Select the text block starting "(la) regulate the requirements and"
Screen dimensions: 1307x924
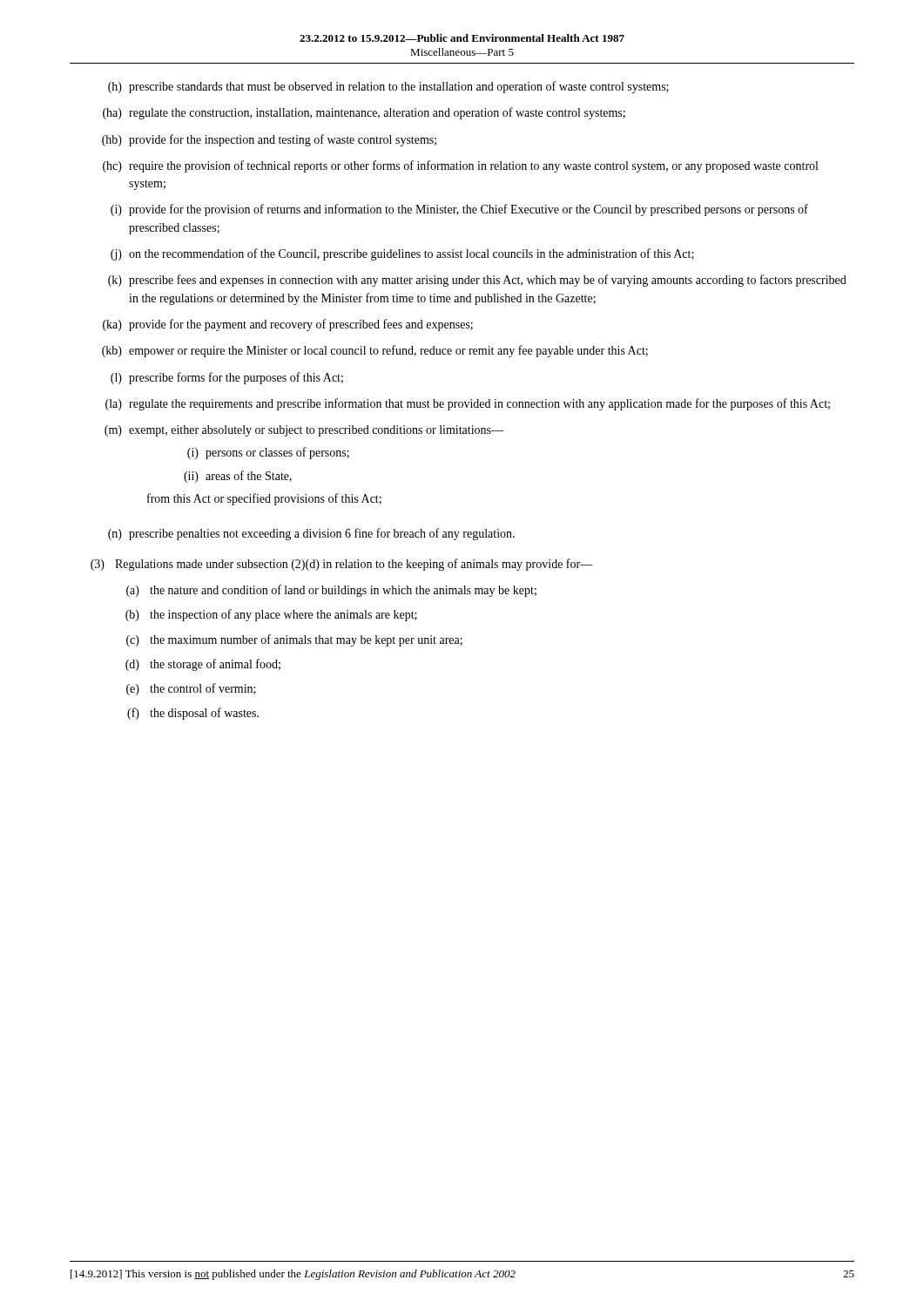point(462,404)
